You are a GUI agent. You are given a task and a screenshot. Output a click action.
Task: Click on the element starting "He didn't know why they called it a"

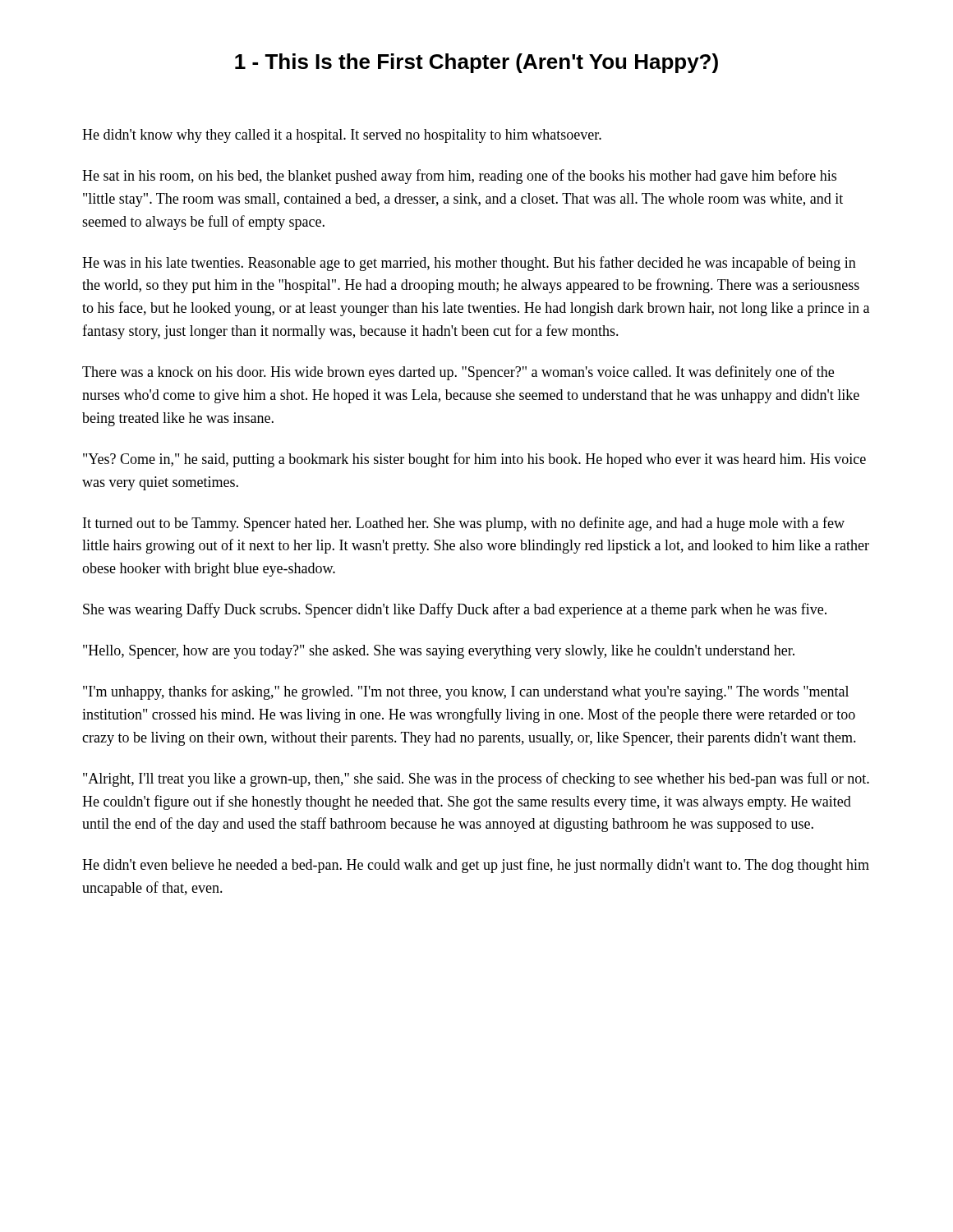tap(342, 135)
